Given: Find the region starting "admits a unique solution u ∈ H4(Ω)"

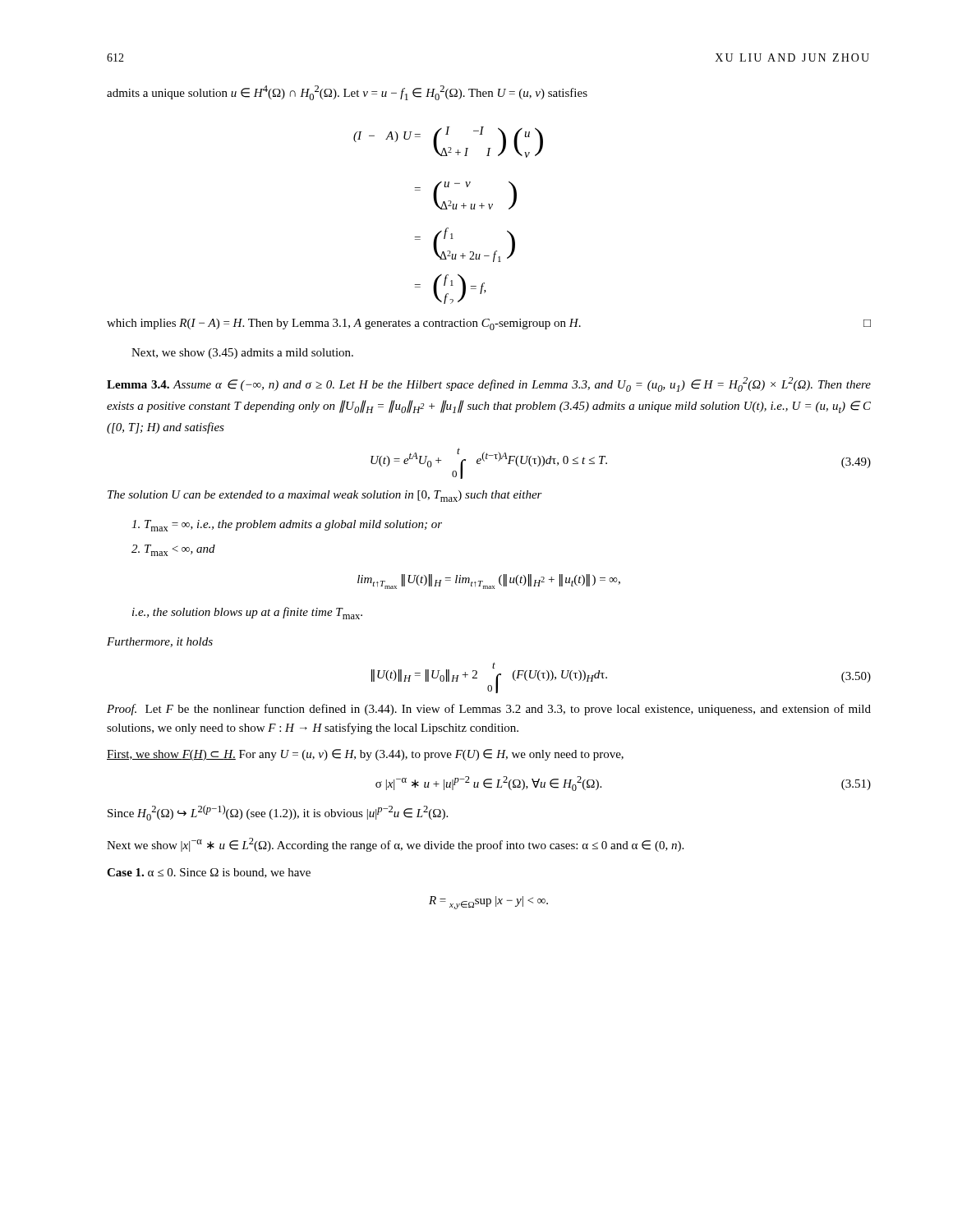Looking at the screenshot, I should [x=489, y=93].
